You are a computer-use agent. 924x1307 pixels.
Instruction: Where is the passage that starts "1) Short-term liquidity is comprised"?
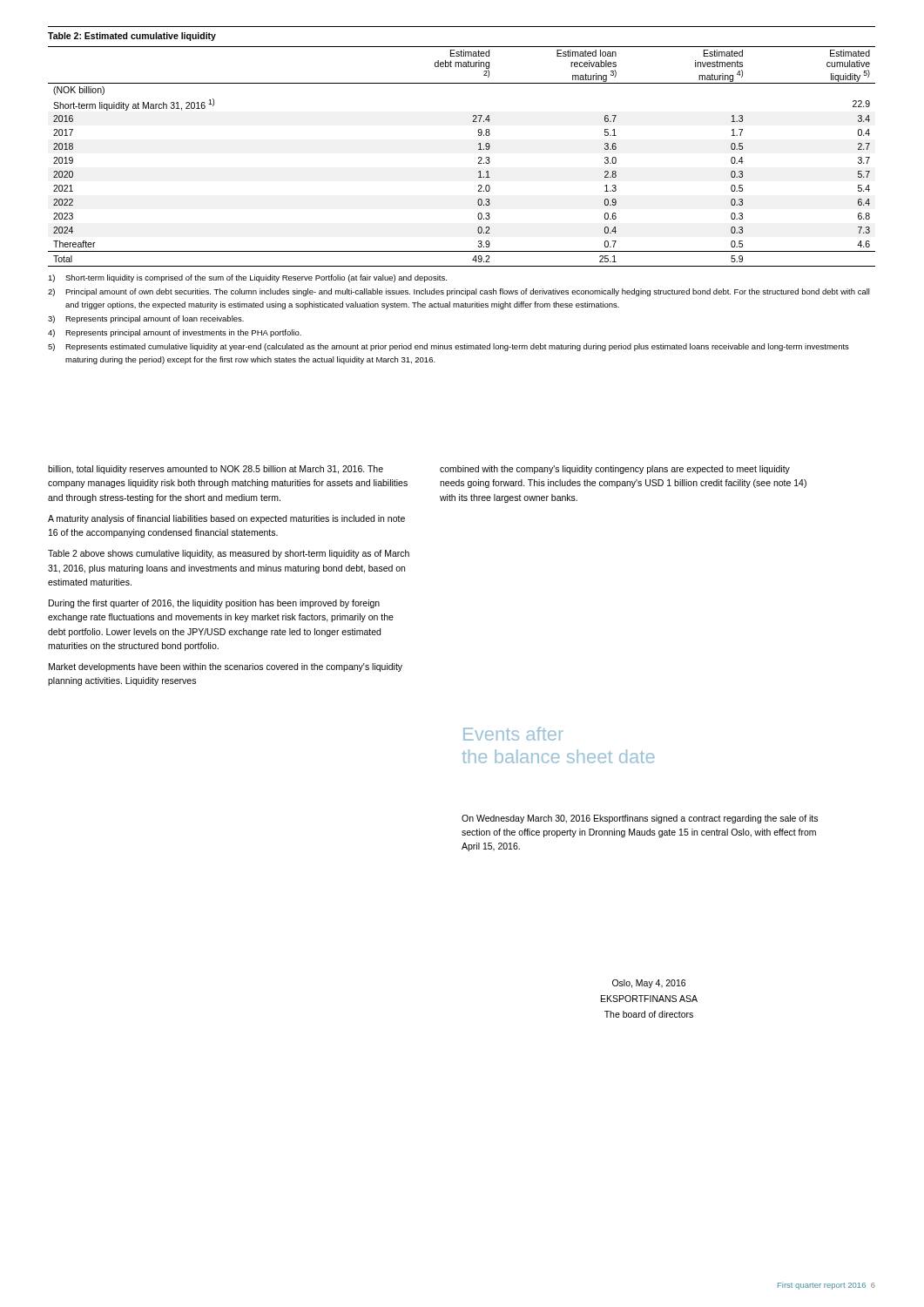click(x=248, y=278)
